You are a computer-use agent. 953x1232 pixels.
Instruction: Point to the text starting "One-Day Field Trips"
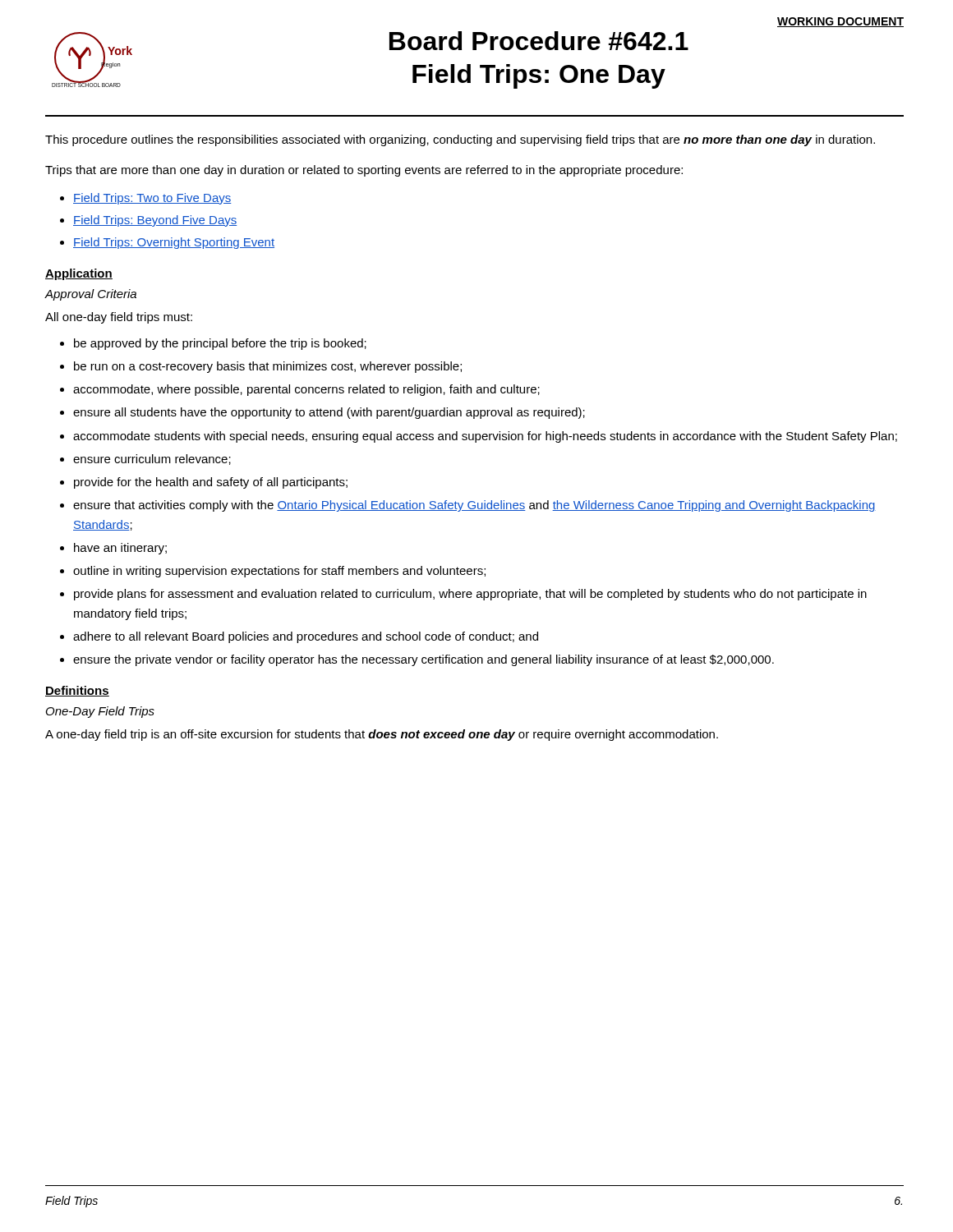100,711
